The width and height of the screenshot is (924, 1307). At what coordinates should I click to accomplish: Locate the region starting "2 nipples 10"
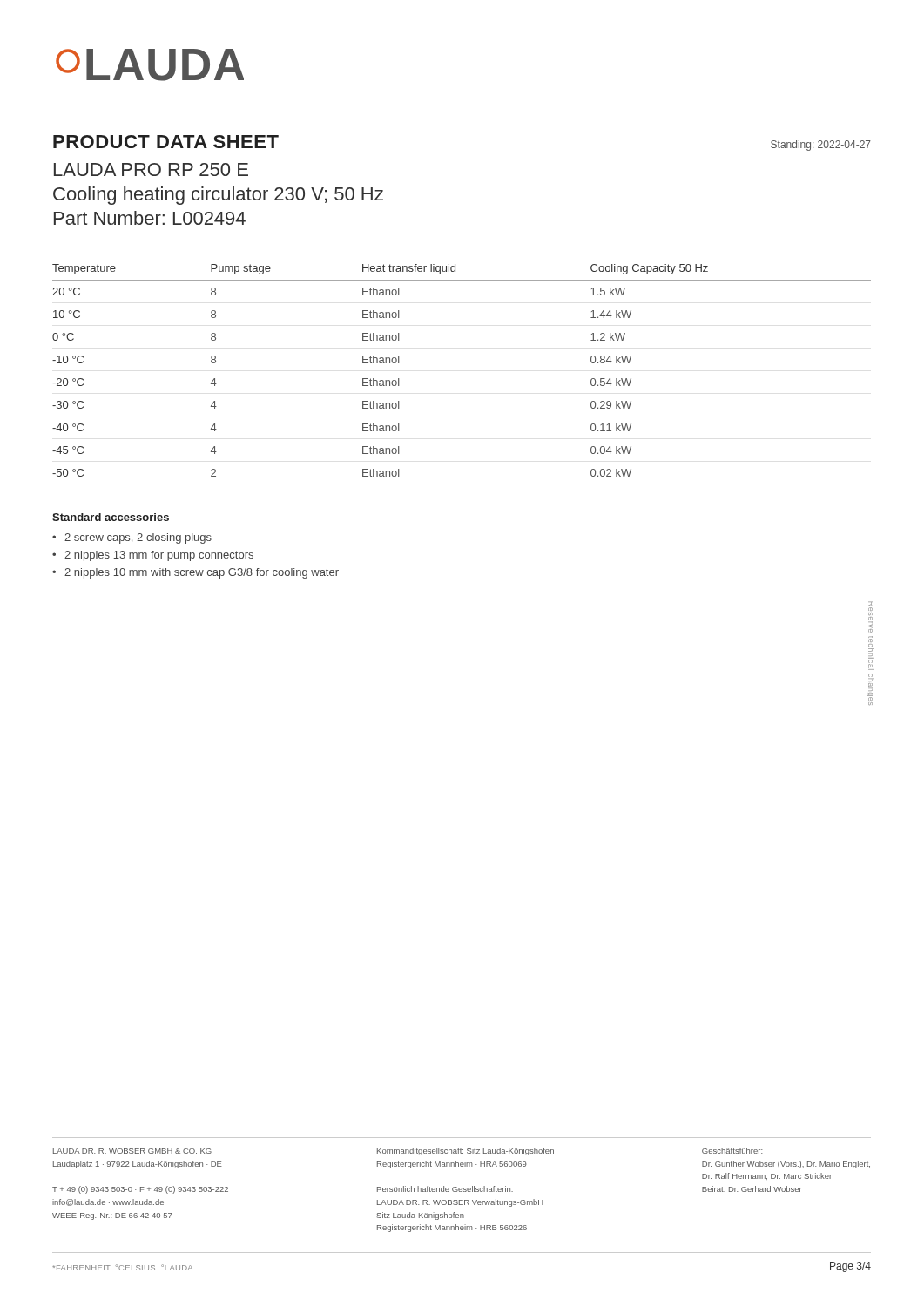(x=202, y=572)
